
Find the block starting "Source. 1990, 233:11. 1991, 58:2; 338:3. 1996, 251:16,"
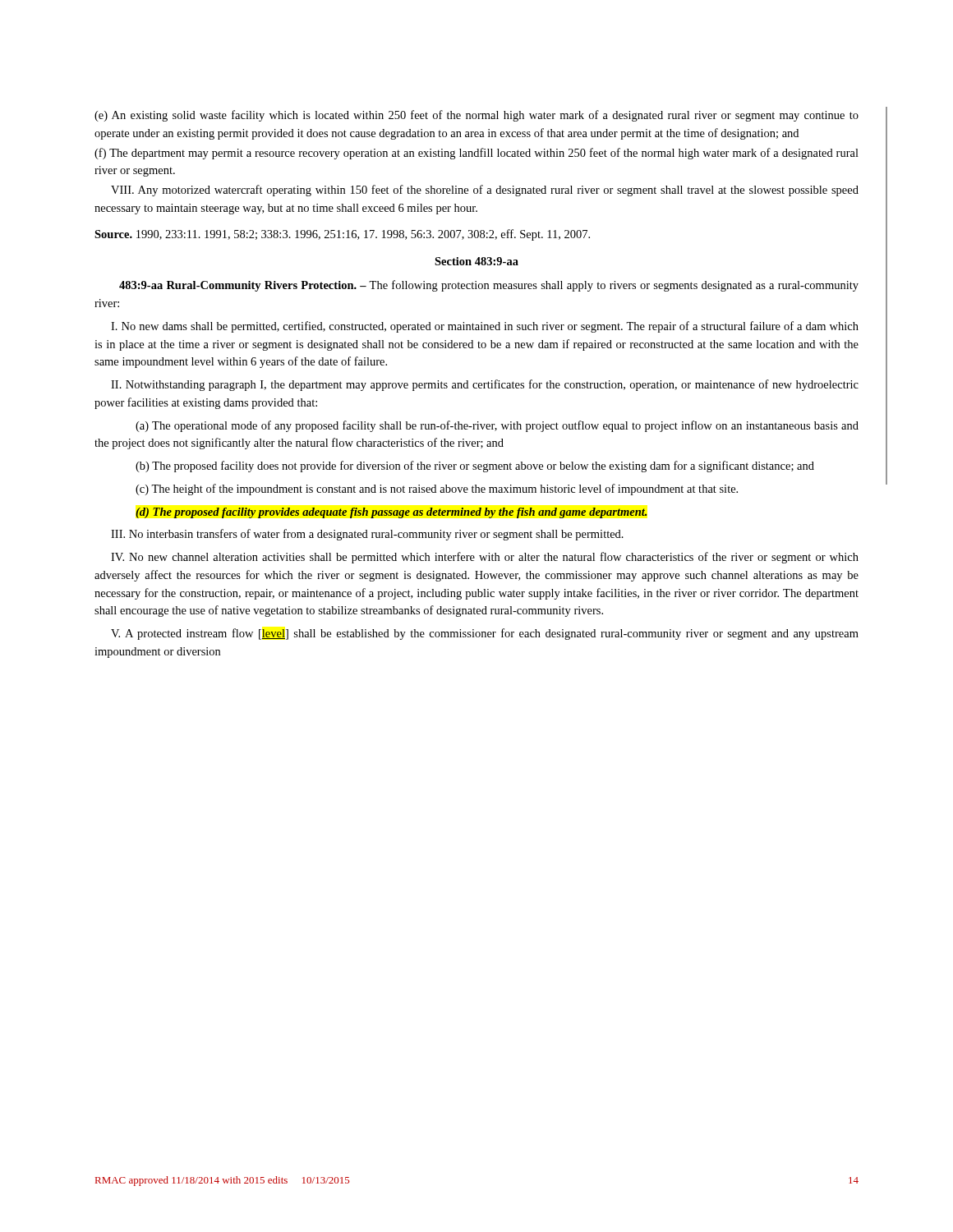click(x=343, y=234)
